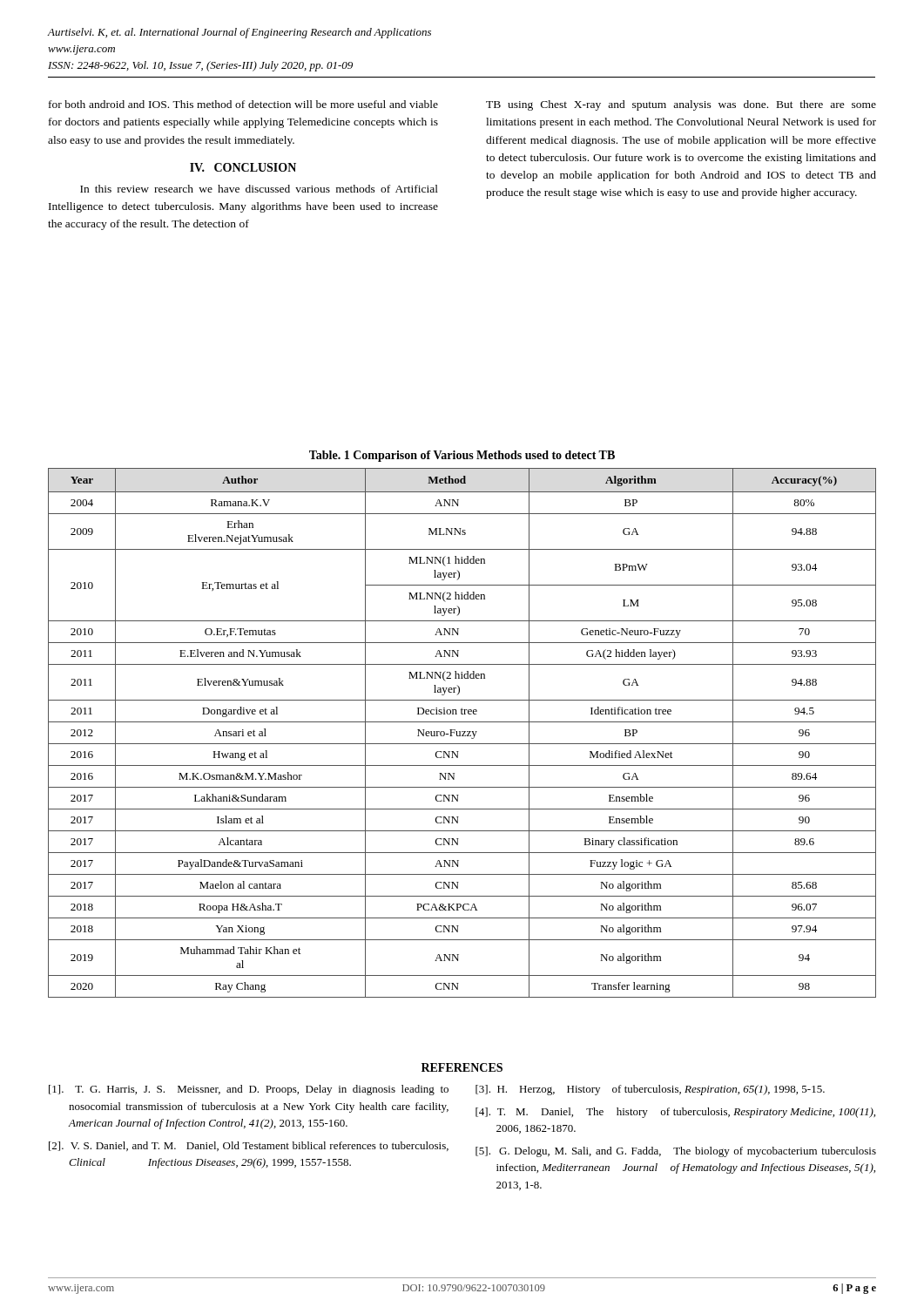Point to the passage starting "[4]. T. M. Daniel, The history"
Viewport: 924px width, 1307px height.
click(x=676, y=1120)
